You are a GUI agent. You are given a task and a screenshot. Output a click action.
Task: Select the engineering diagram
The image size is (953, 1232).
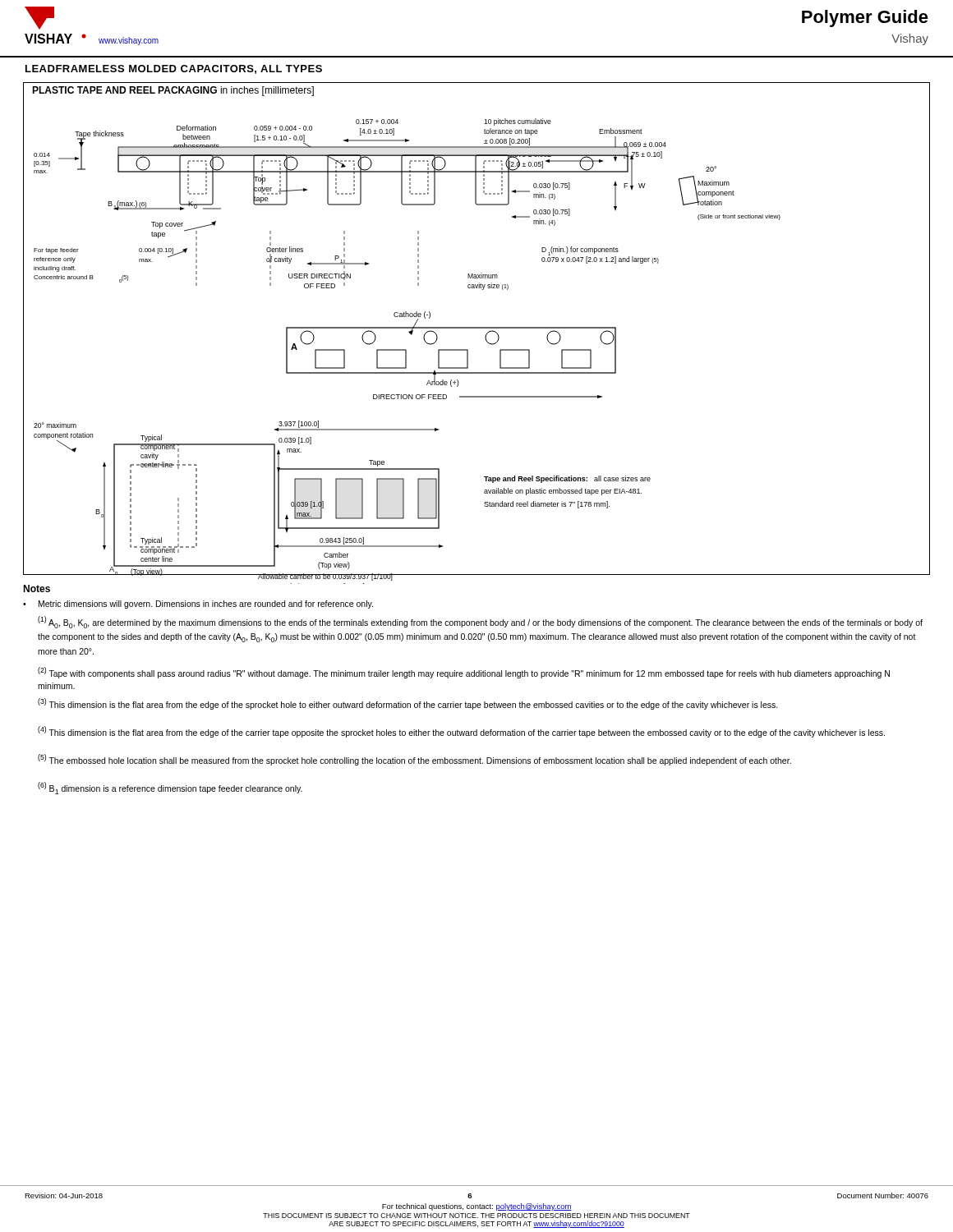(x=476, y=329)
